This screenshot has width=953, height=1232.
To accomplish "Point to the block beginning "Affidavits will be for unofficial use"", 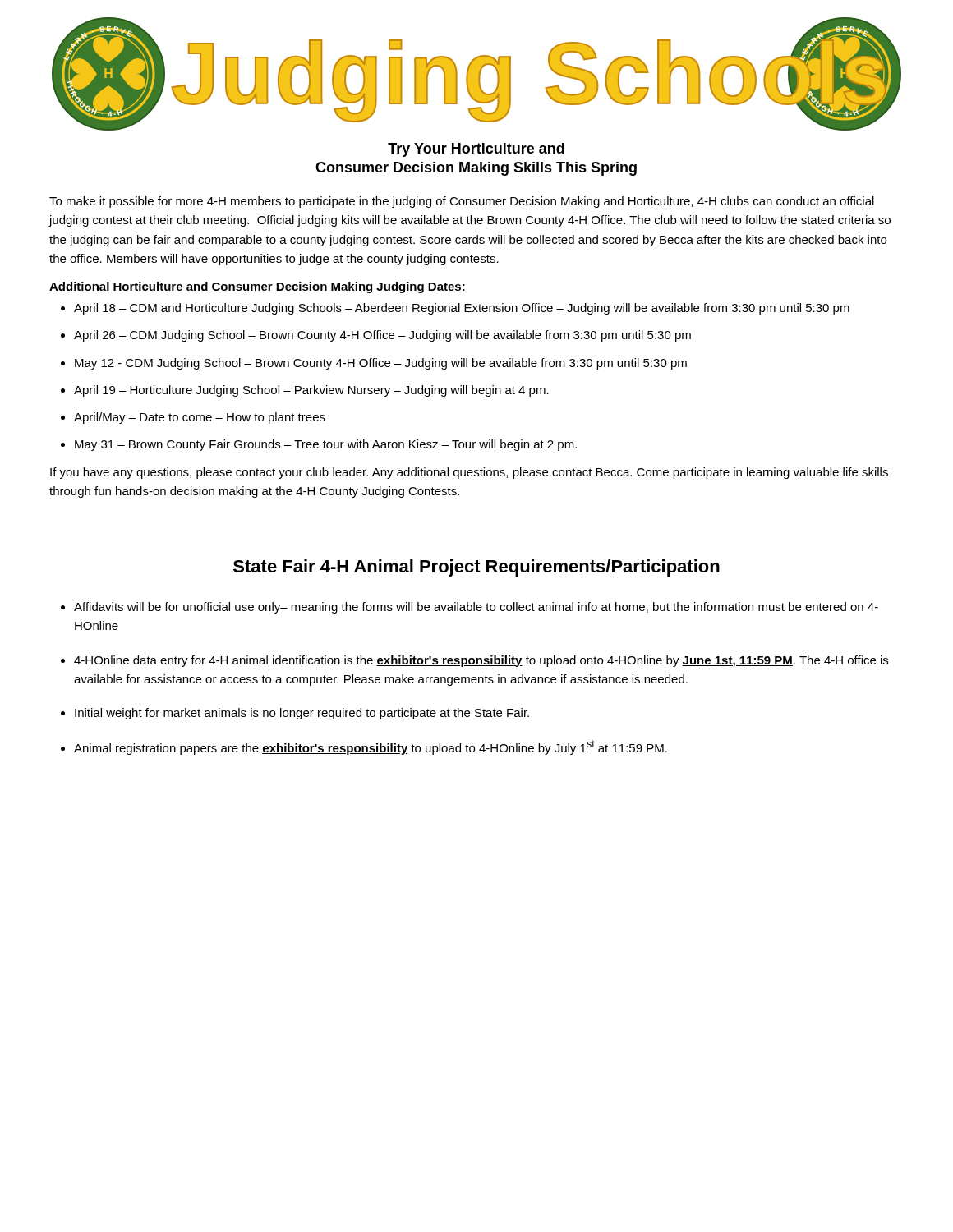I will (x=476, y=616).
